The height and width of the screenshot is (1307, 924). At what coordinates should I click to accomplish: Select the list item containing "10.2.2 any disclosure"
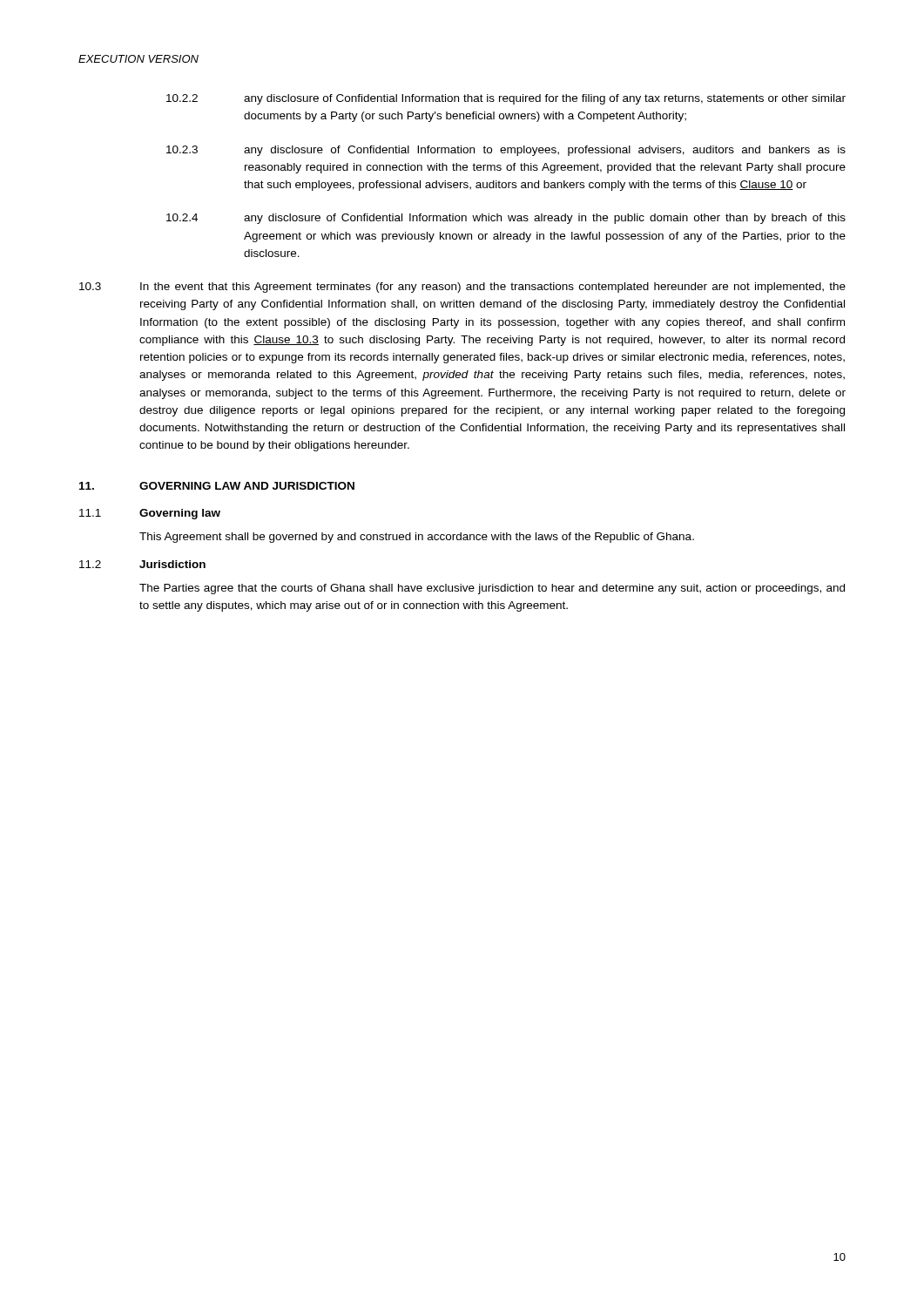point(506,107)
